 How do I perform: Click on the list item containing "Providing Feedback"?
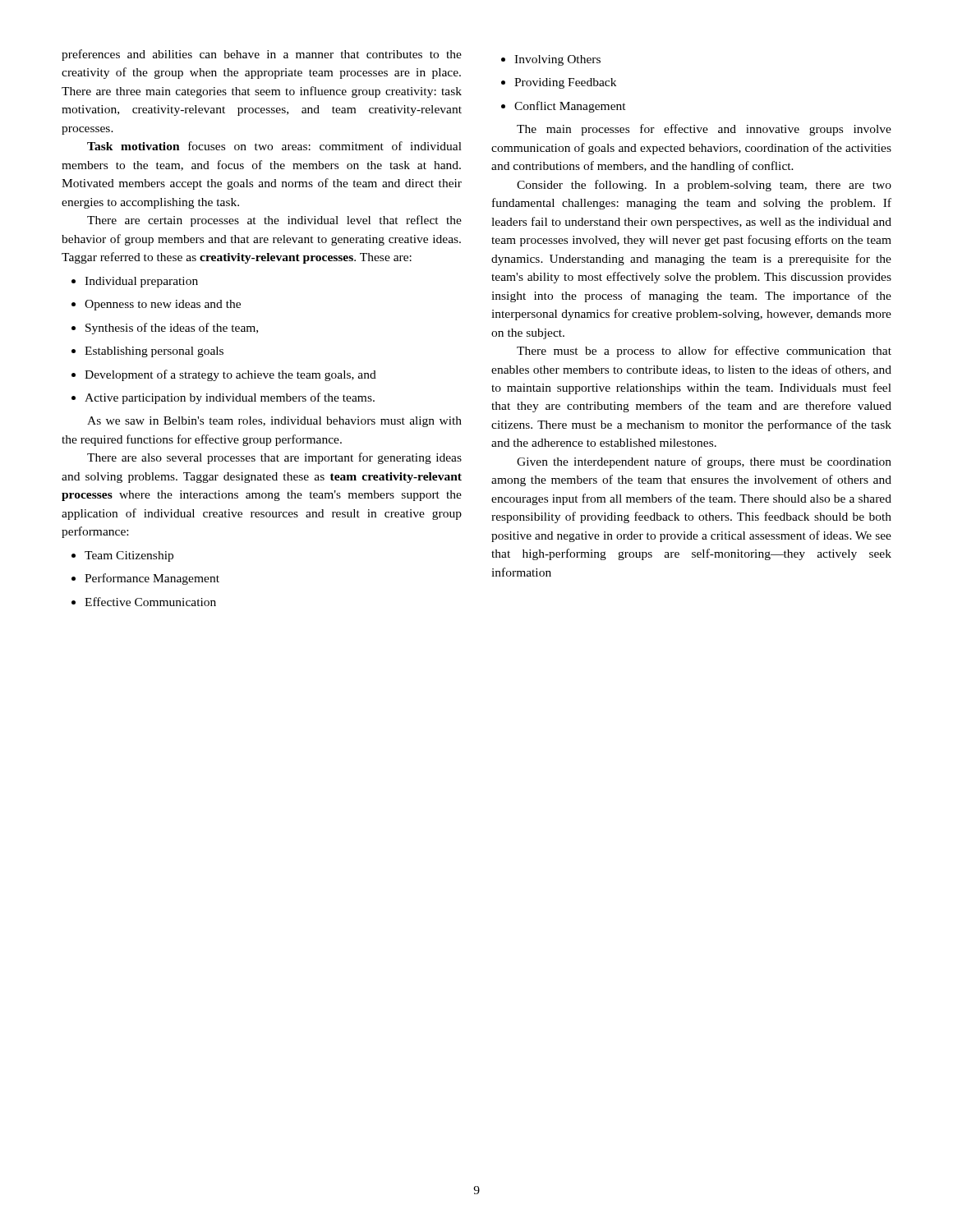(x=559, y=83)
